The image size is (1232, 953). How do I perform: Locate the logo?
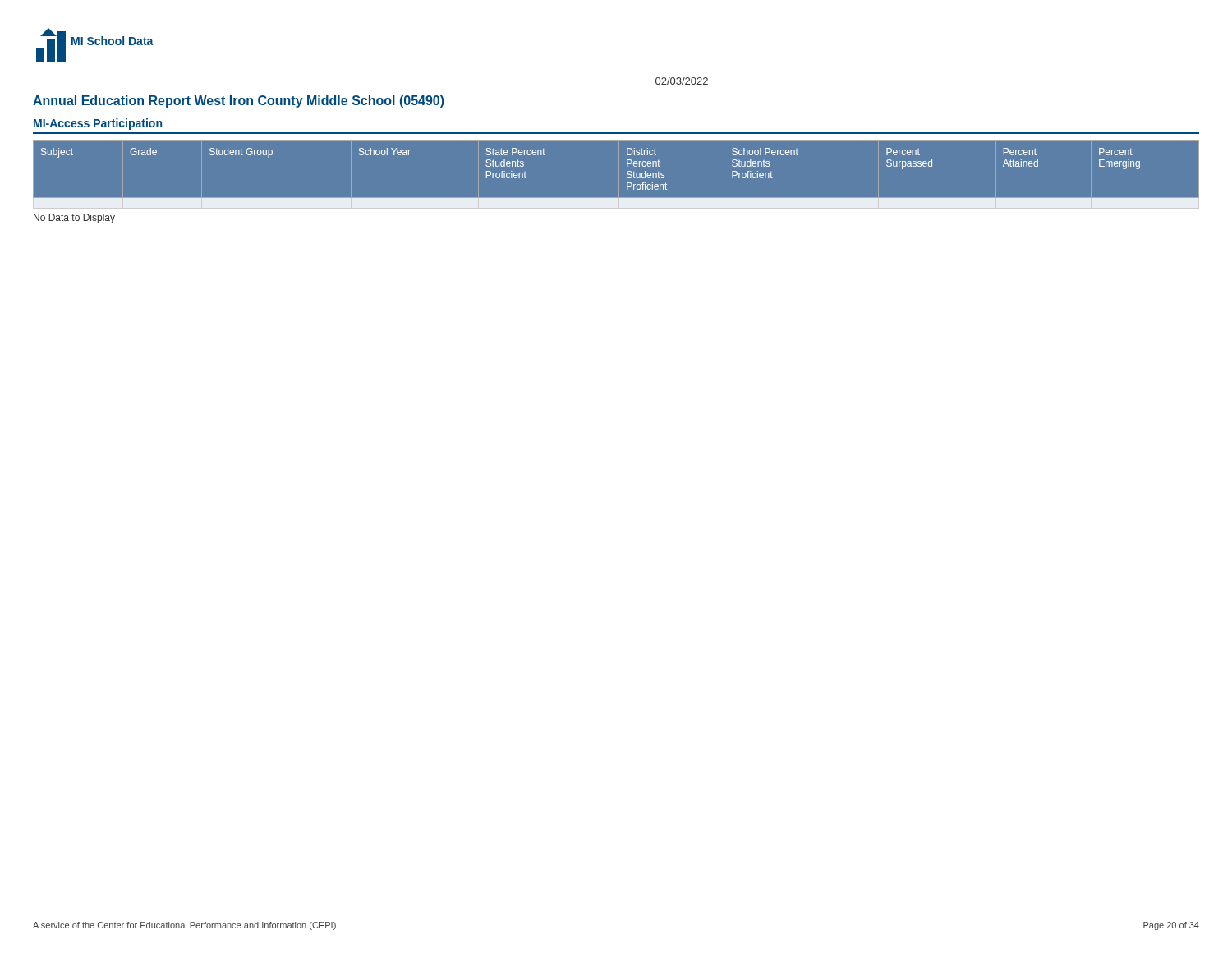coord(99,47)
